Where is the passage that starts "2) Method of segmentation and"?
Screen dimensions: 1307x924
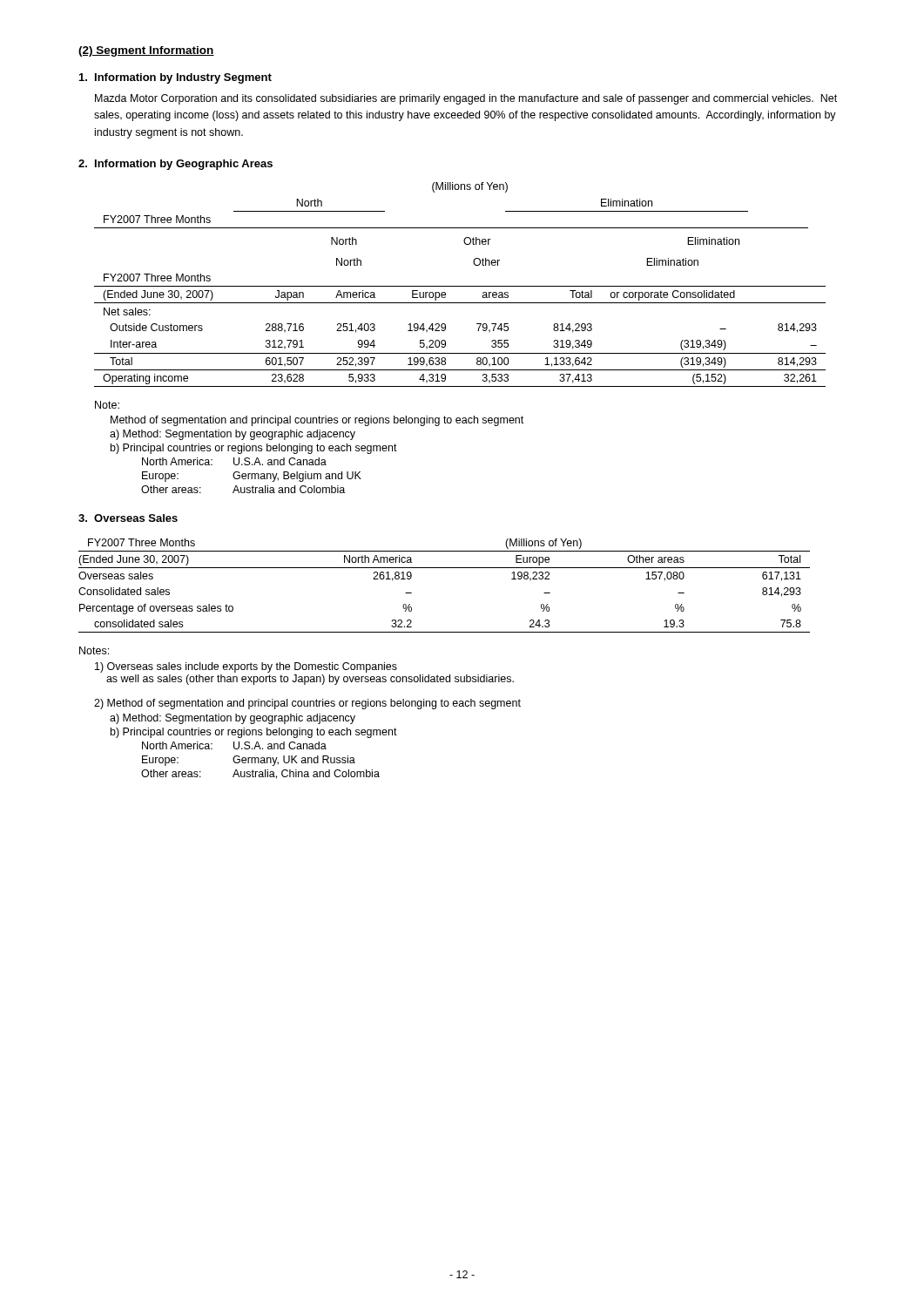click(x=307, y=703)
